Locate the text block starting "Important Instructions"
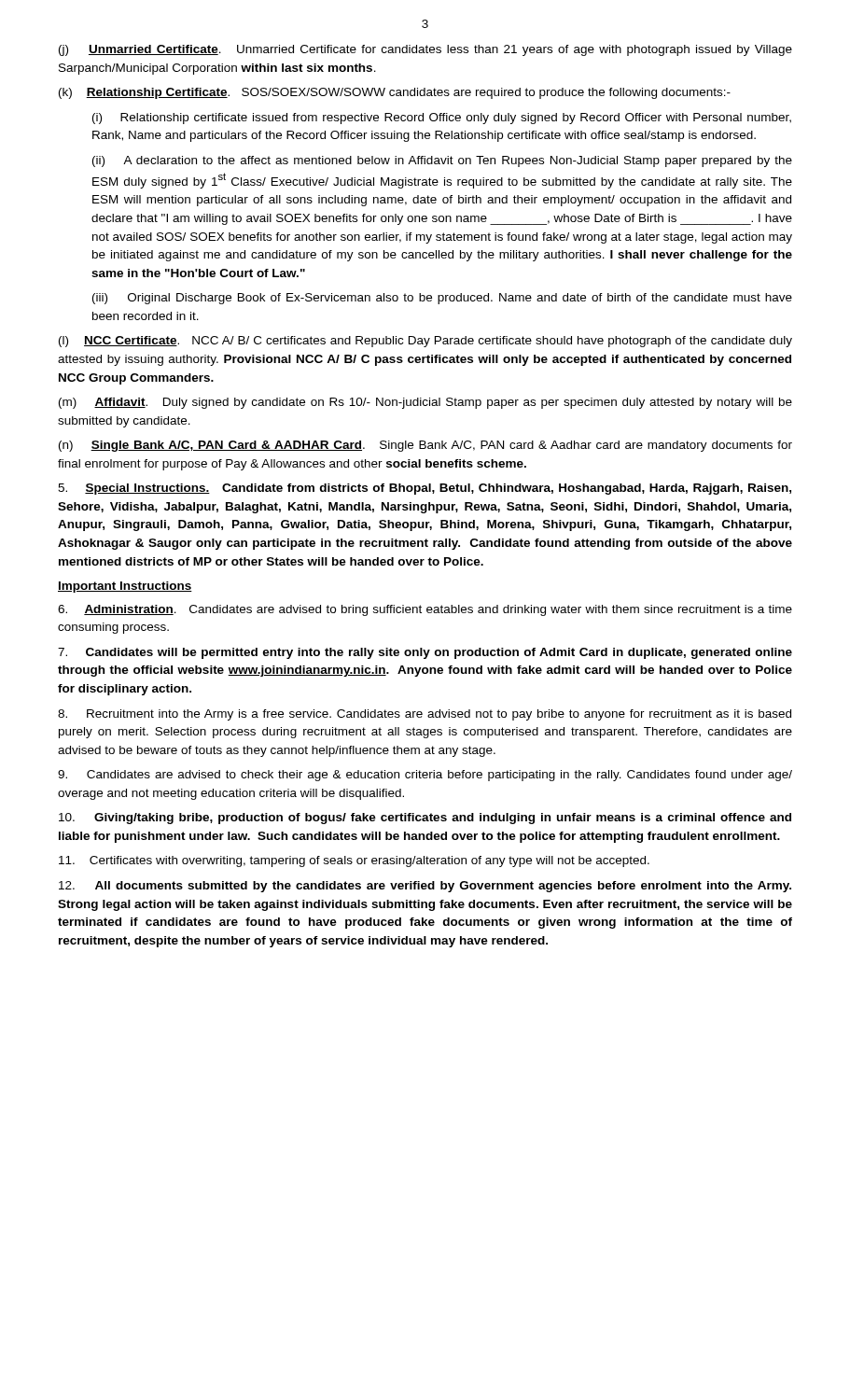 [125, 586]
